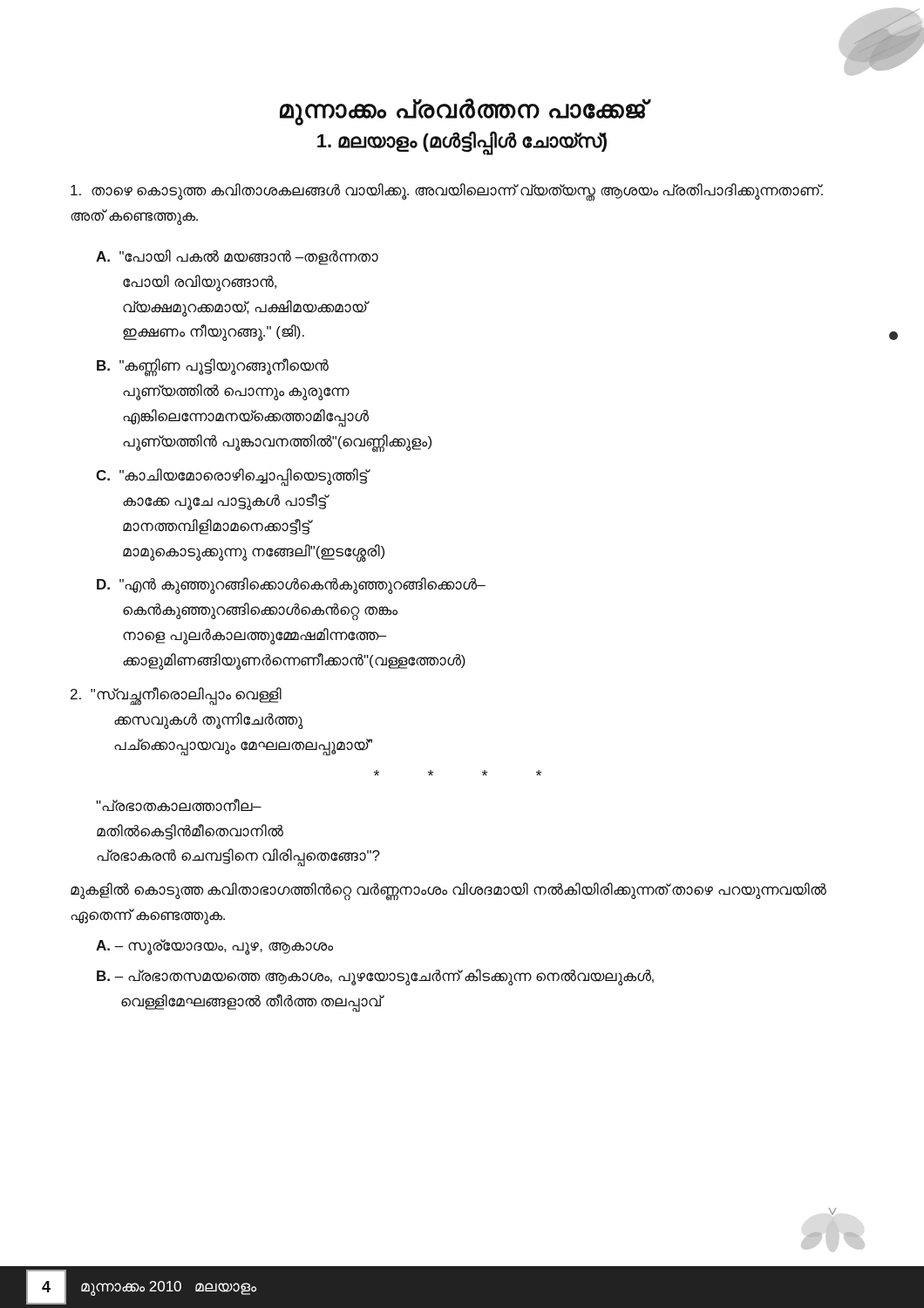Point to the title beginning "മുന്നാക്കം പ്രവർത്തന പാക്കേജ് 1. മലയാളം (മൾട്ടിപ്പിൾ"
924x1308 pixels.
click(462, 124)
